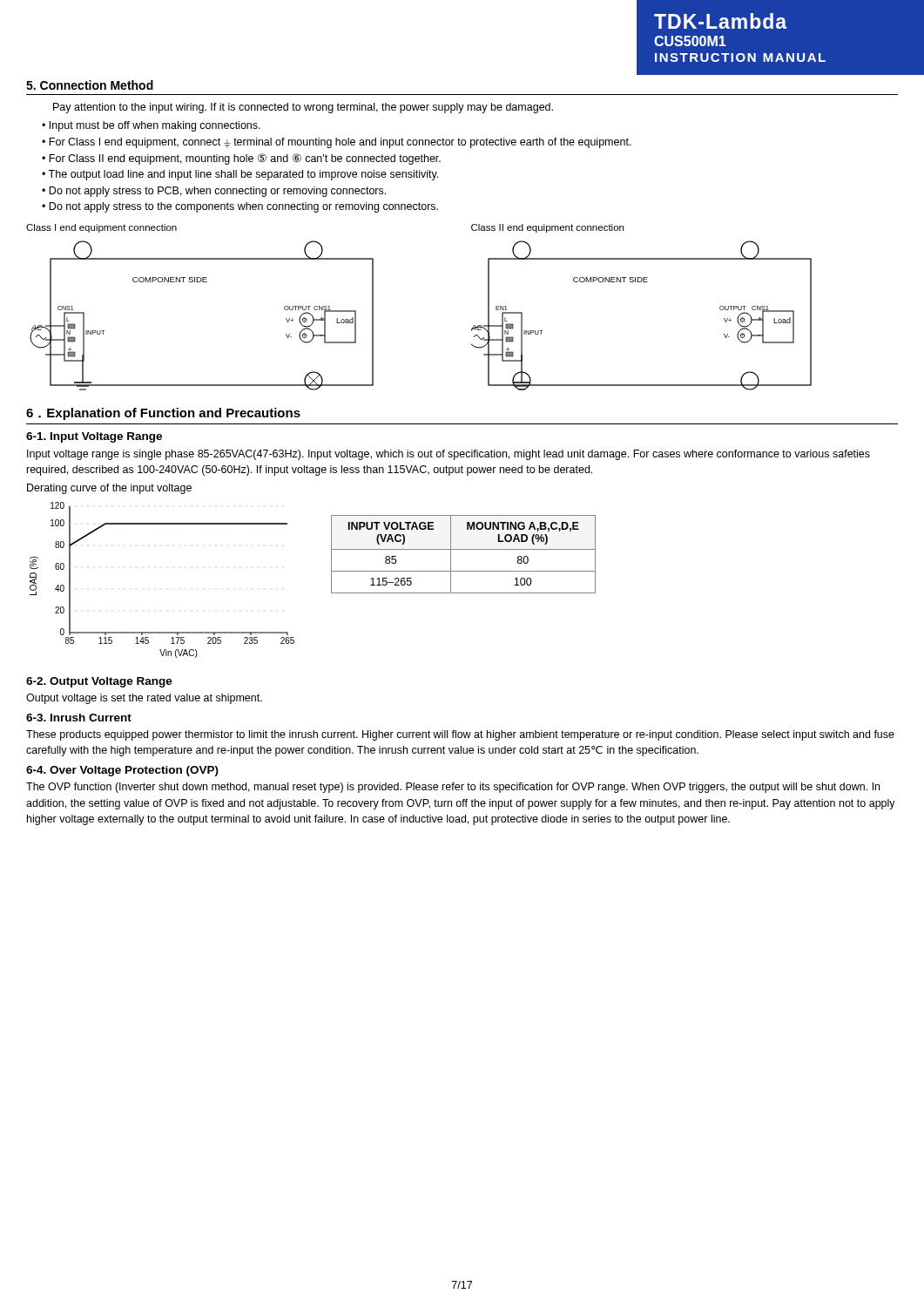Find the table that mentions "MOUNTING A,B,C,D,E LOAD (%)"
924x1307 pixels.
[463, 550]
